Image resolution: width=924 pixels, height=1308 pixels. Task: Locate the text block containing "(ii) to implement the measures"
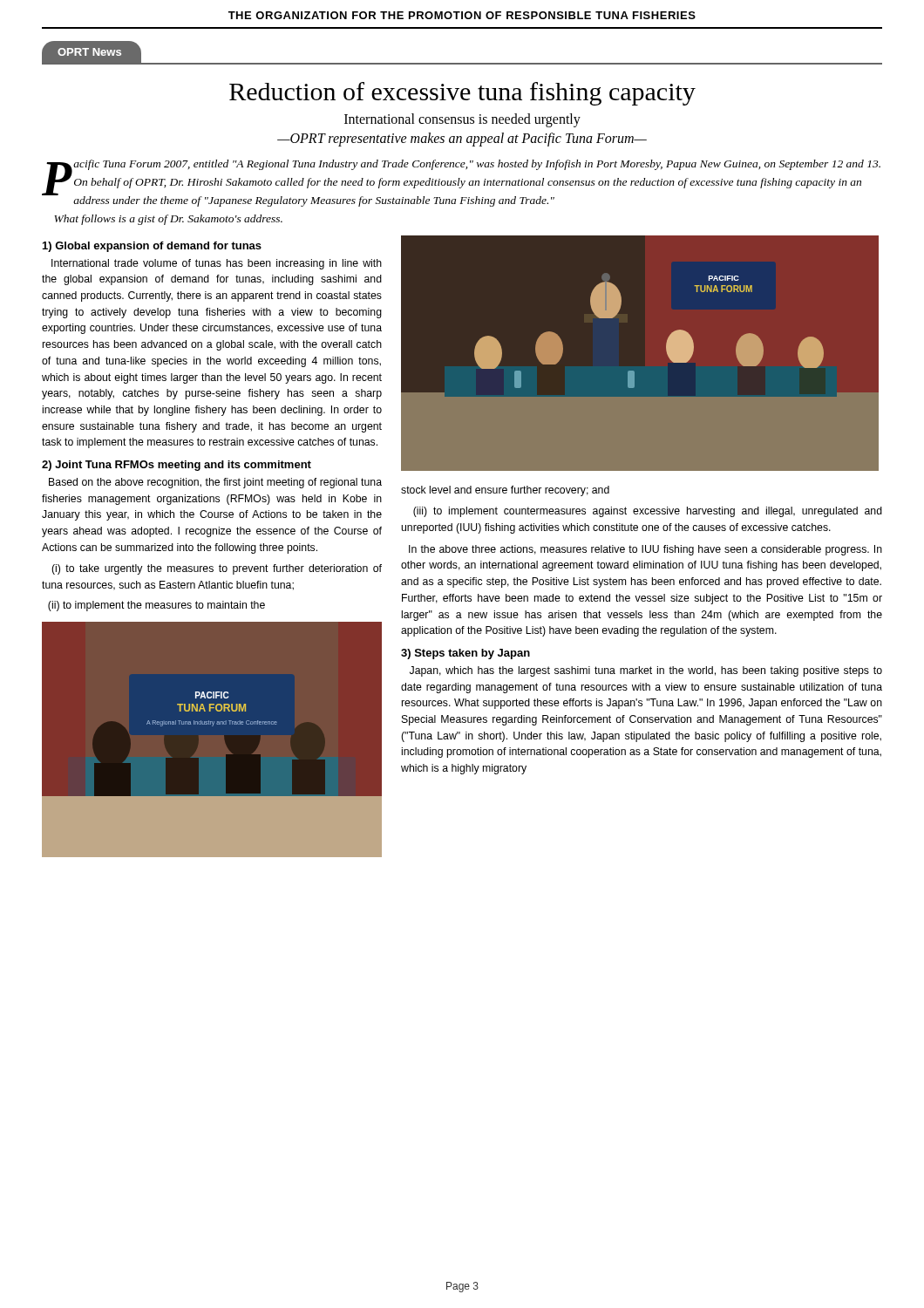pos(154,605)
